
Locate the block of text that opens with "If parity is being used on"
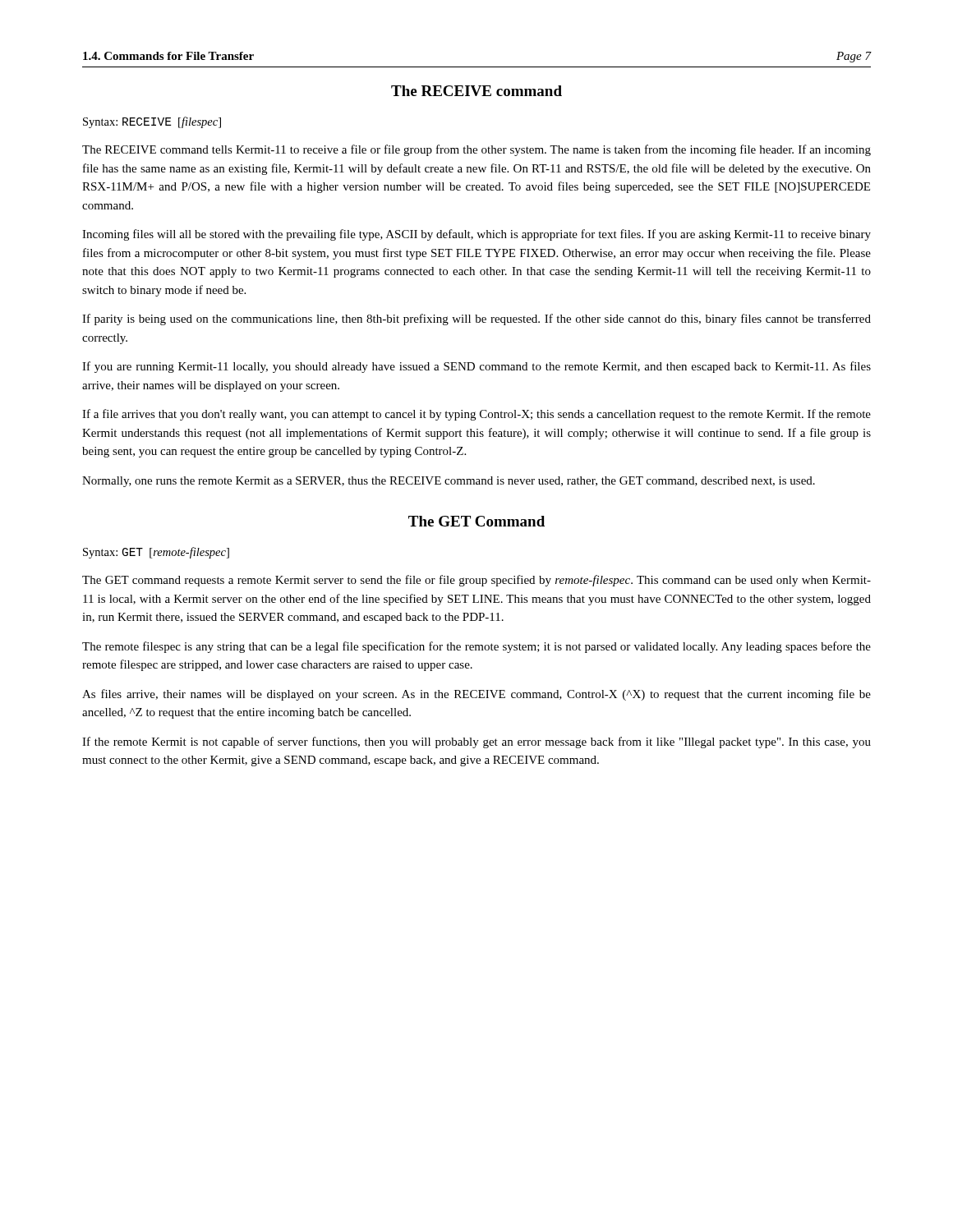476,328
